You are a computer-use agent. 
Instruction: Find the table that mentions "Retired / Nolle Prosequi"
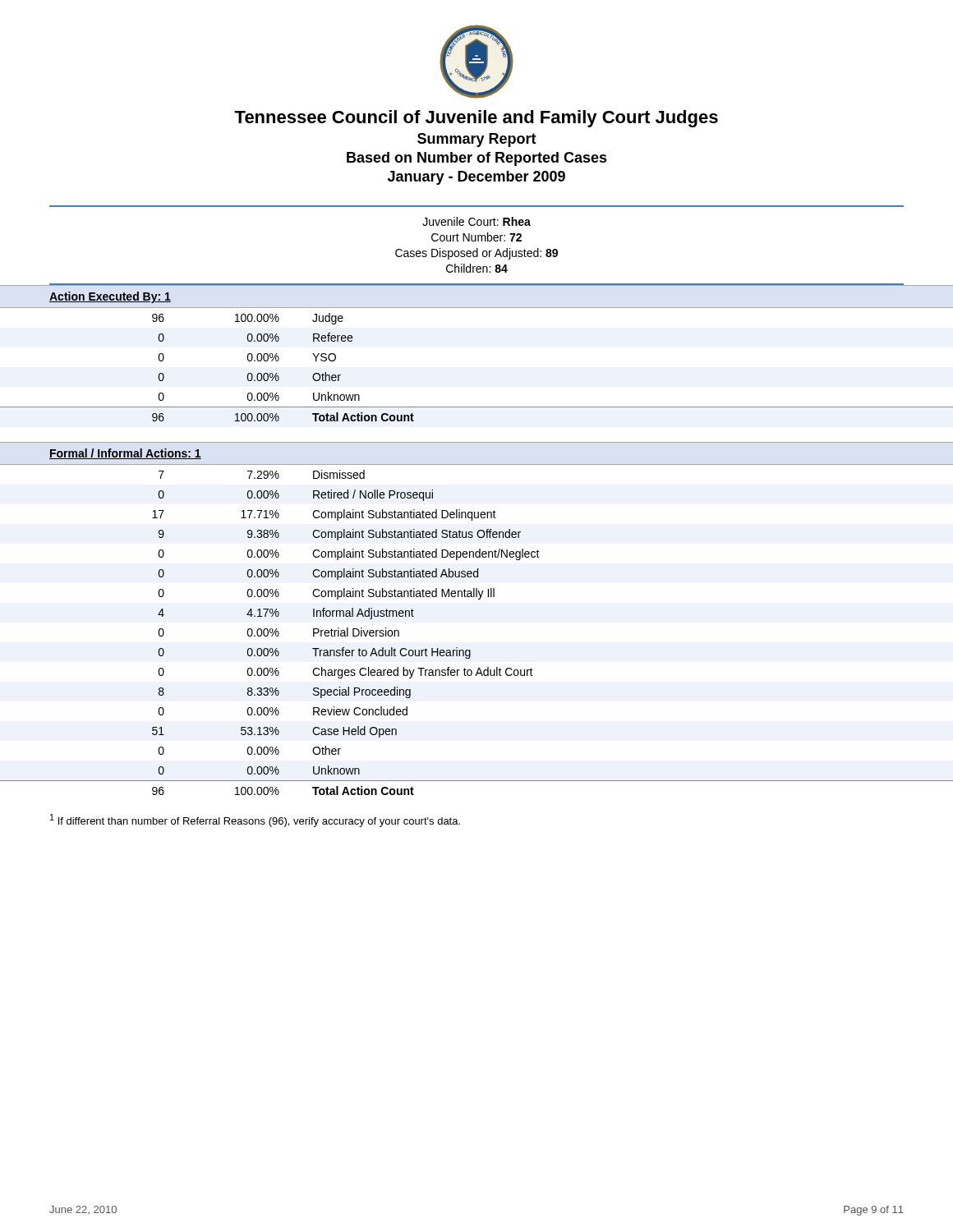coord(476,633)
